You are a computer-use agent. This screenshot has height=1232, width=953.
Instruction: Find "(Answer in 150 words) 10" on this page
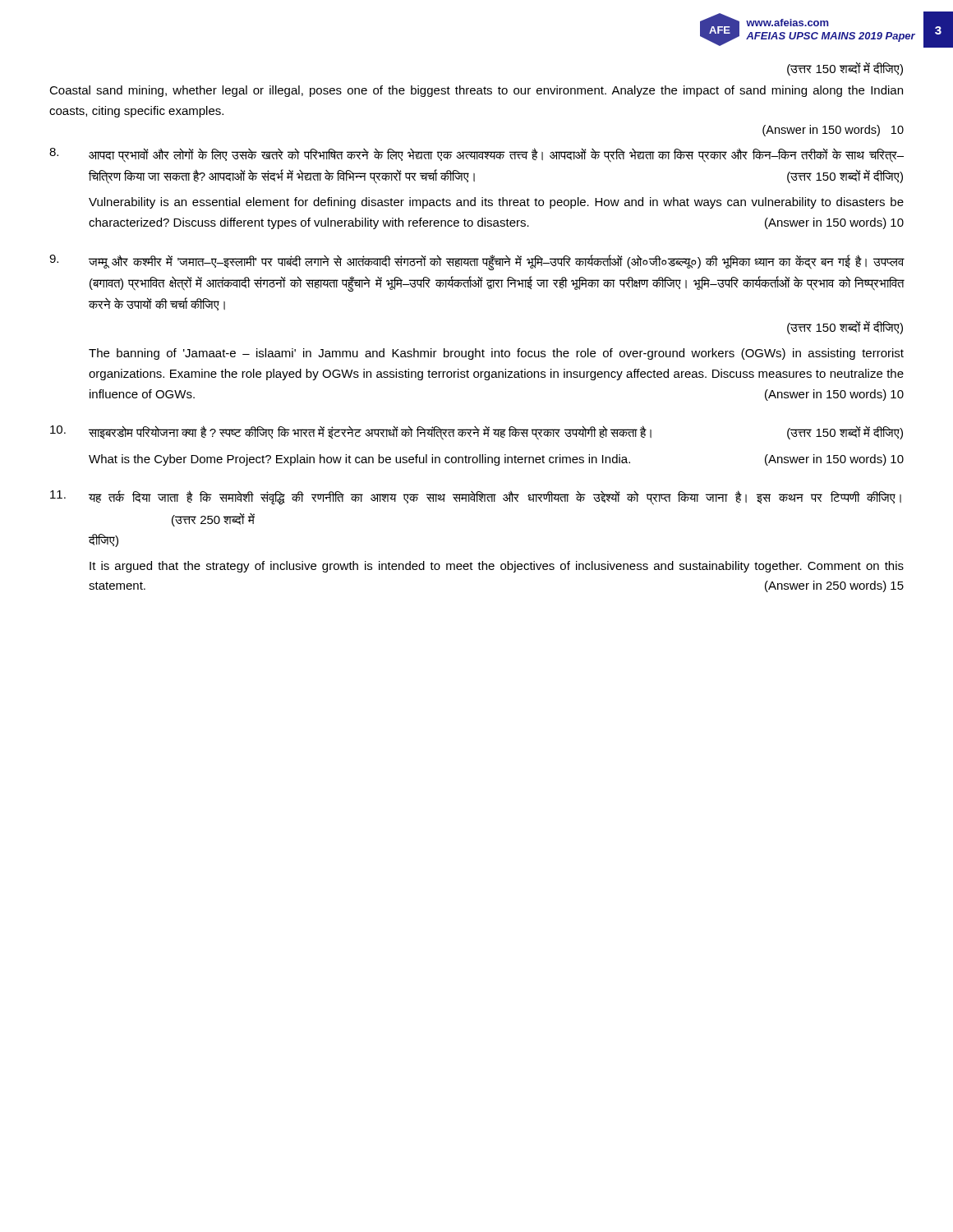833,129
